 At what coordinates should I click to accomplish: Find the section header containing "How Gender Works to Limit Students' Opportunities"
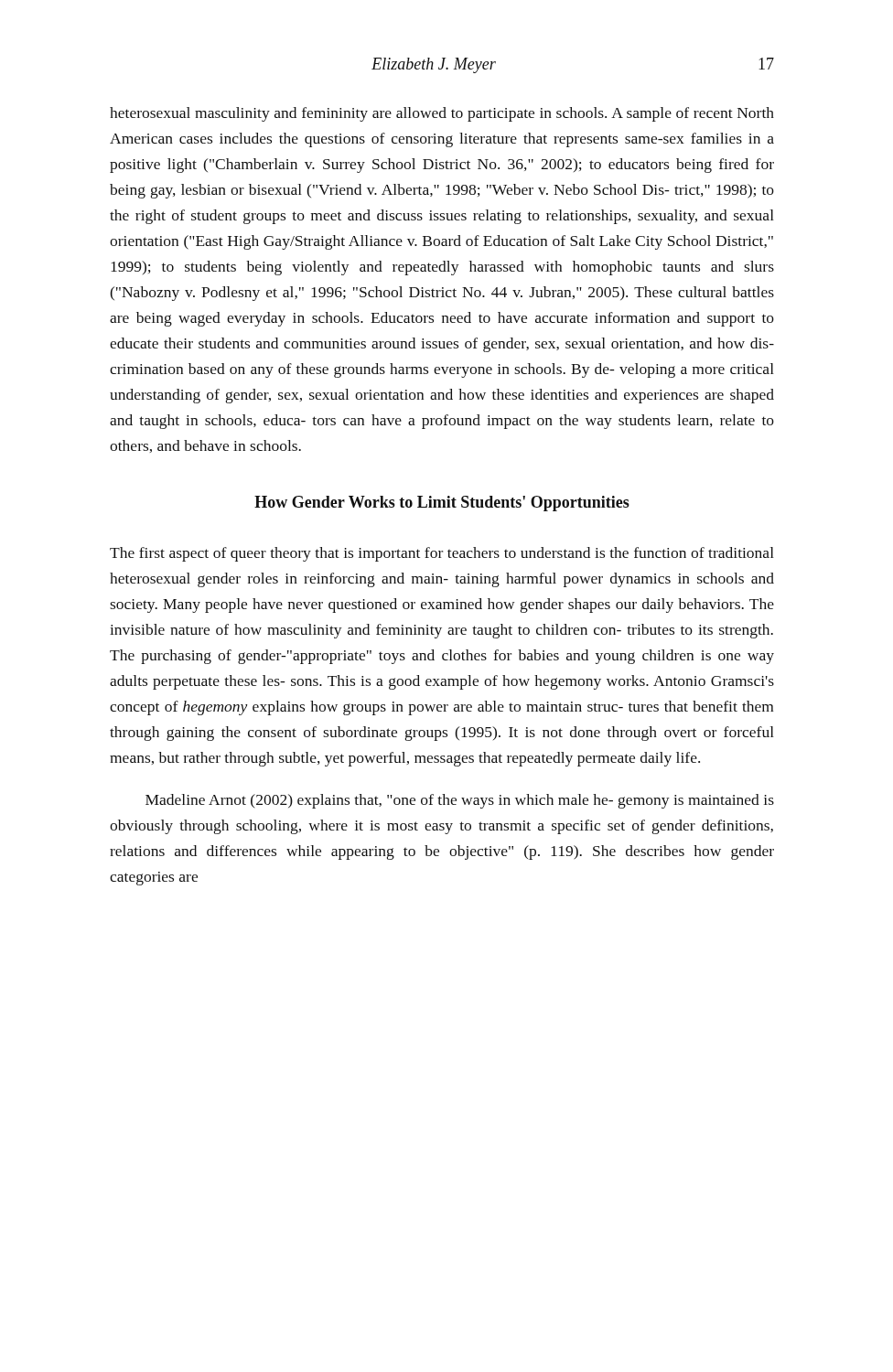442,502
